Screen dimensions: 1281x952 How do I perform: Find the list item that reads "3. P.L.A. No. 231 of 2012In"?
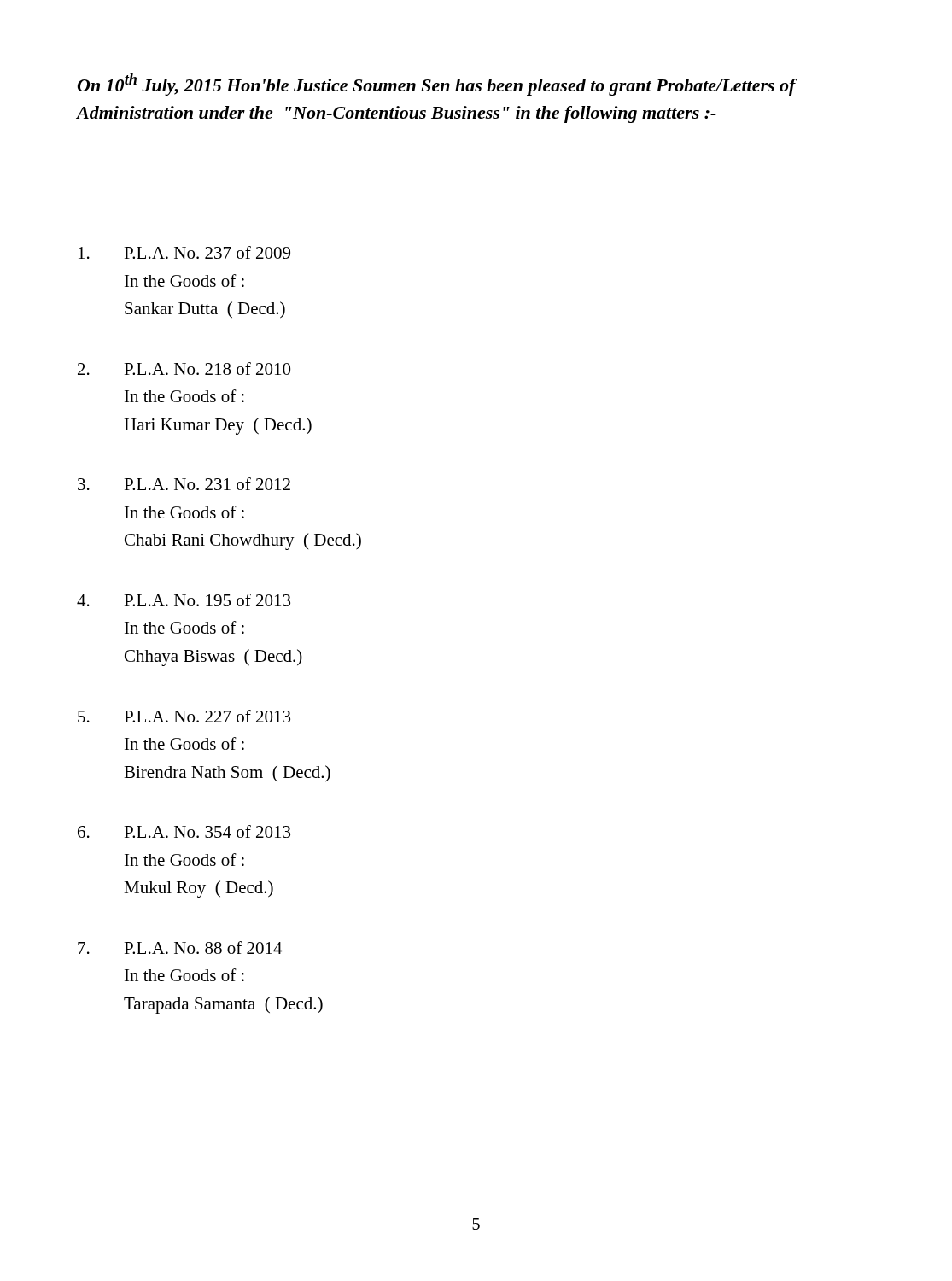point(184,484)
